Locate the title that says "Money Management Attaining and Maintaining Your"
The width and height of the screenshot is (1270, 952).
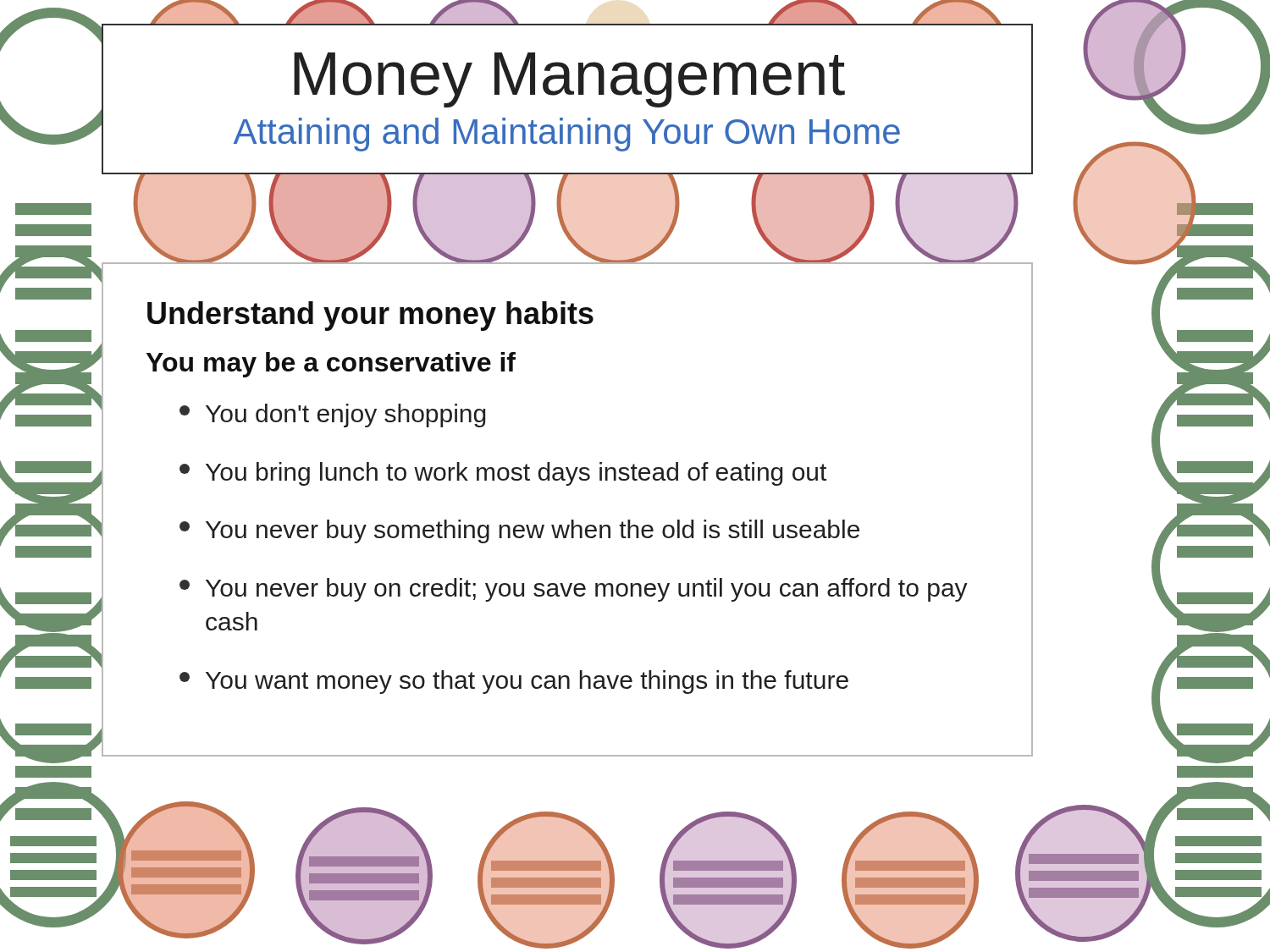pyautogui.click(x=567, y=97)
